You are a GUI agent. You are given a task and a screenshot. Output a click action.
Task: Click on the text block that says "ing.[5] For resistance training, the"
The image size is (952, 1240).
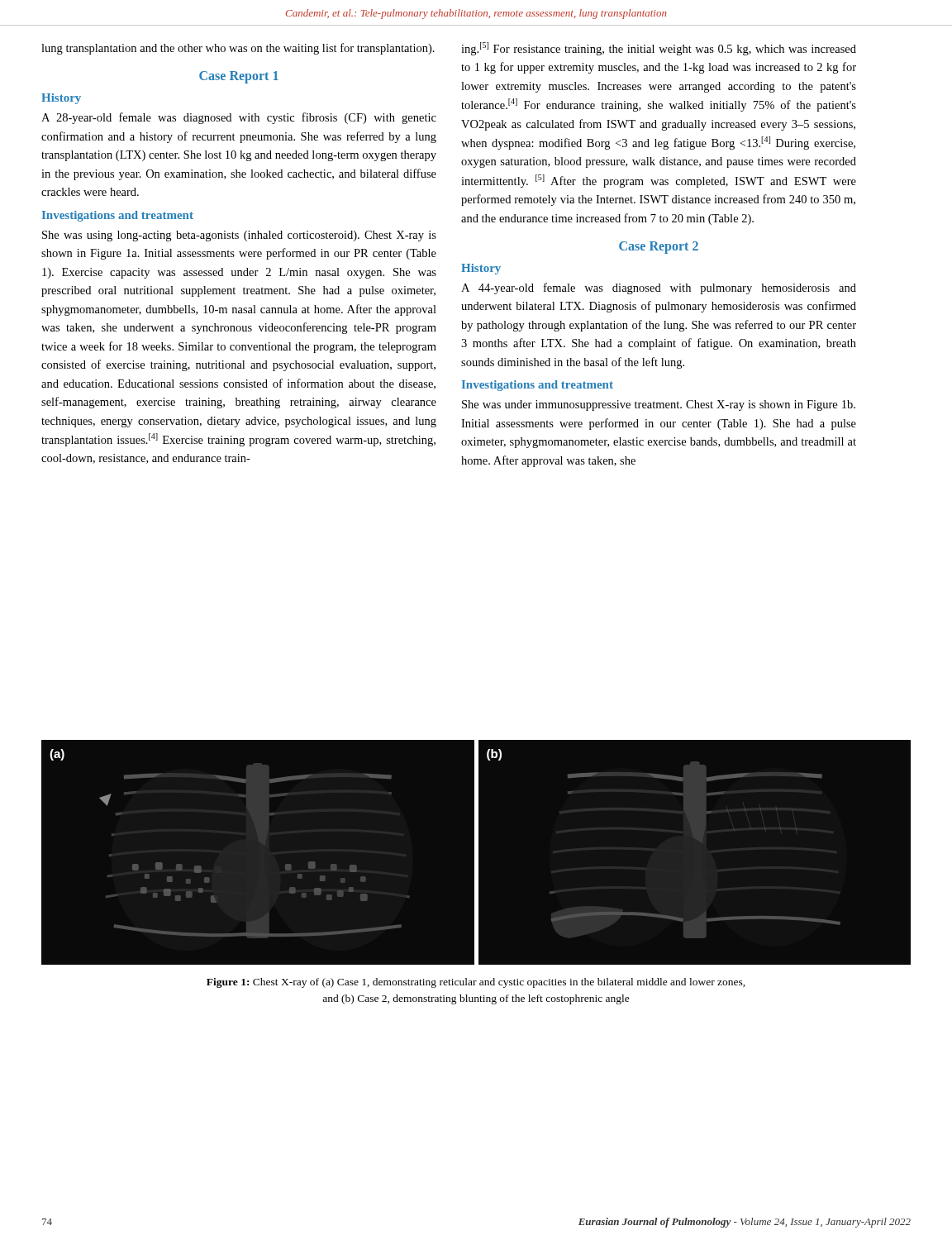click(x=659, y=132)
